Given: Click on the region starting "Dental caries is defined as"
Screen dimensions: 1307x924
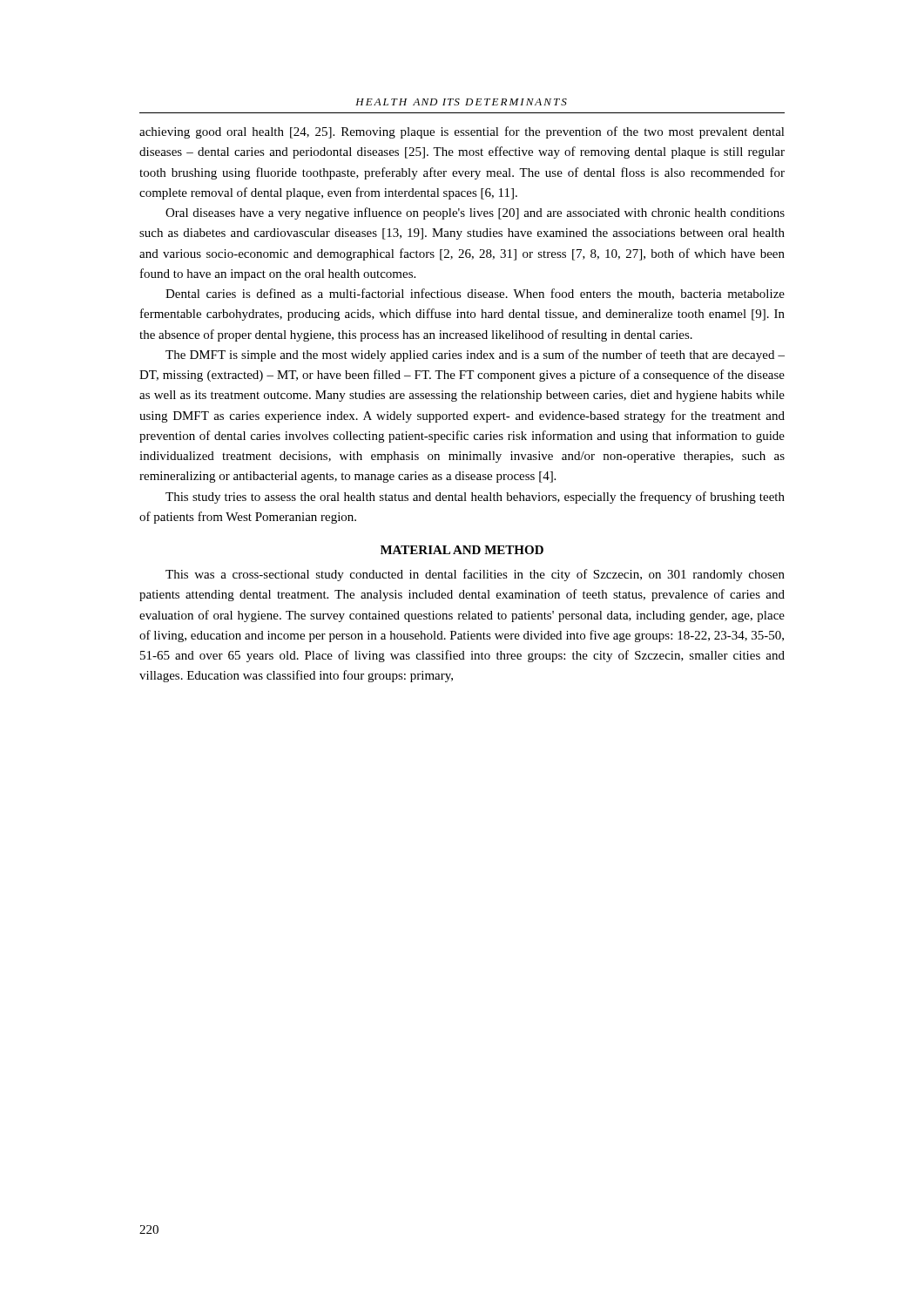Looking at the screenshot, I should click(x=462, y=314).
